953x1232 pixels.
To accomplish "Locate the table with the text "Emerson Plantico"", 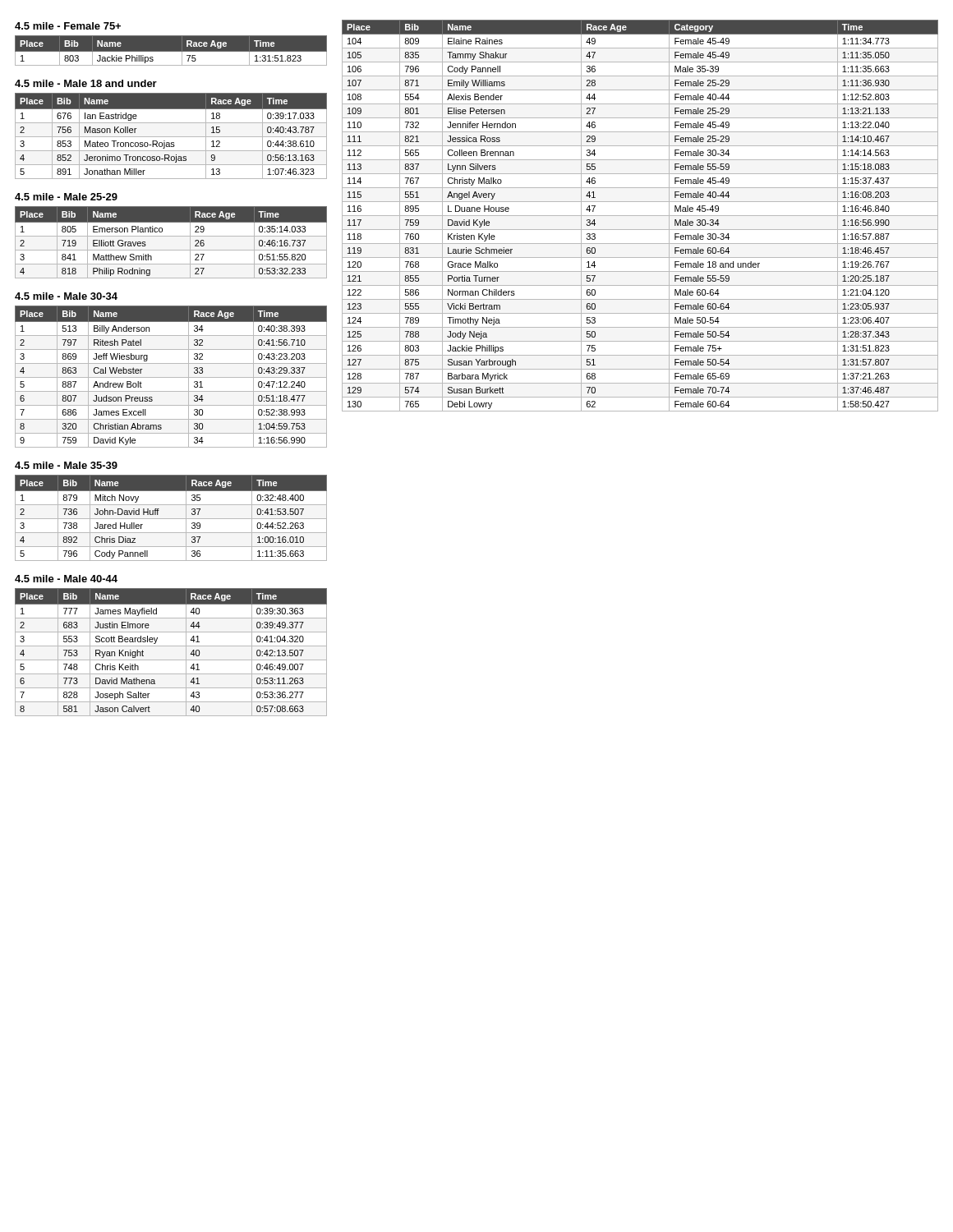I will [x=171, y=242].
